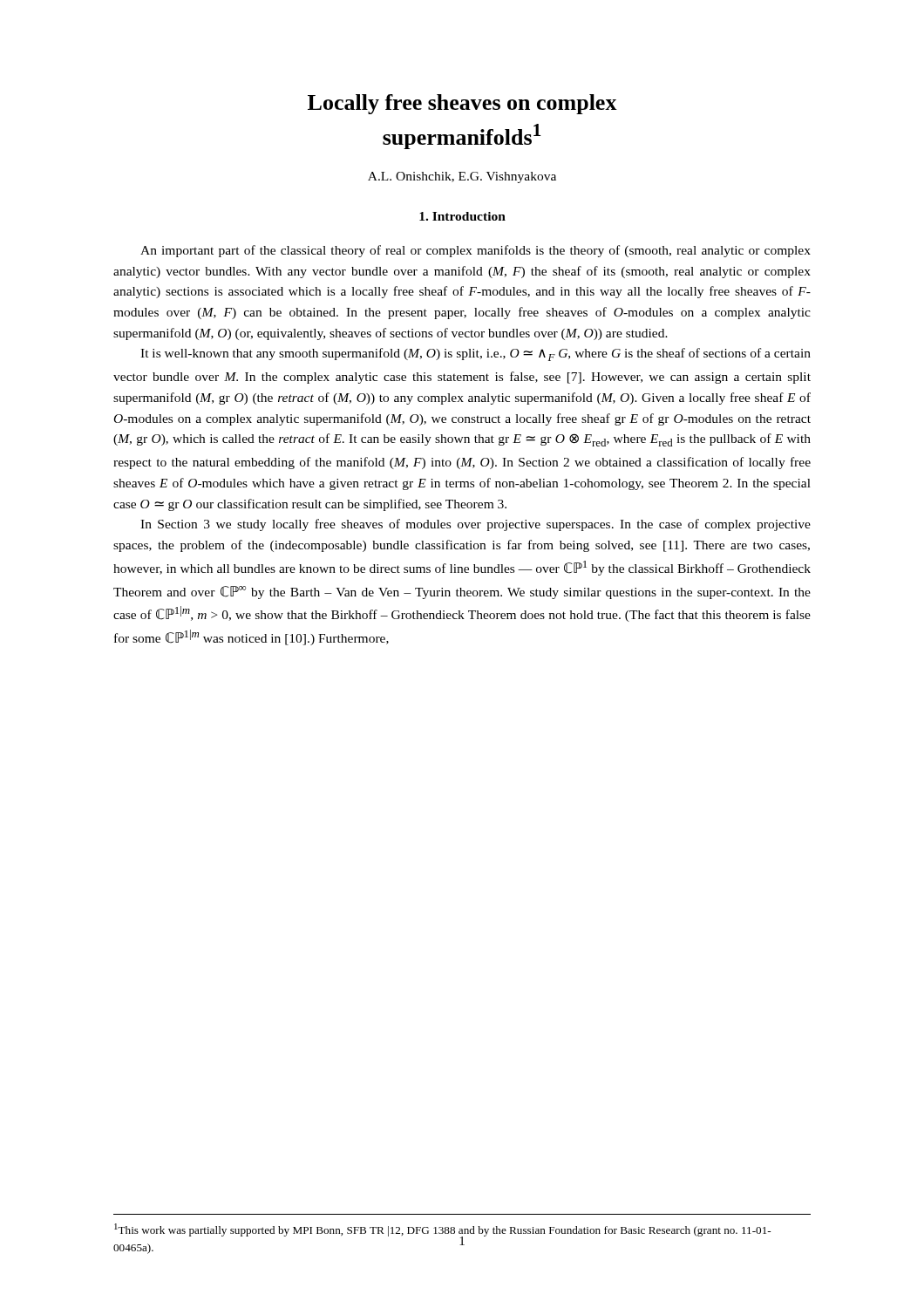
Task: Where is the passage that starts "1This work was partially supported by MPI"?
Action: coord(442,1237)
